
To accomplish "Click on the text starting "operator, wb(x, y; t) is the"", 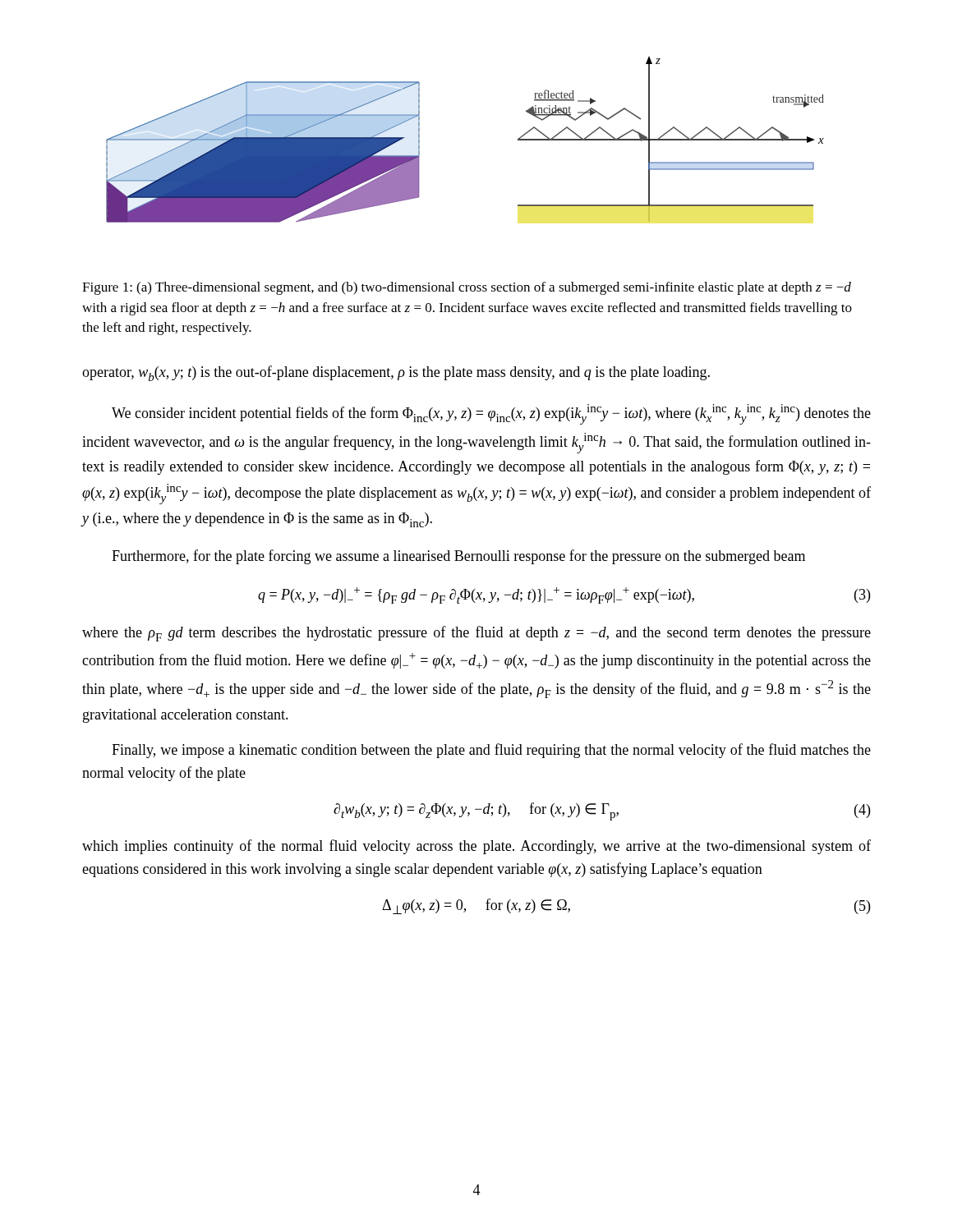I will coord(396,373).
